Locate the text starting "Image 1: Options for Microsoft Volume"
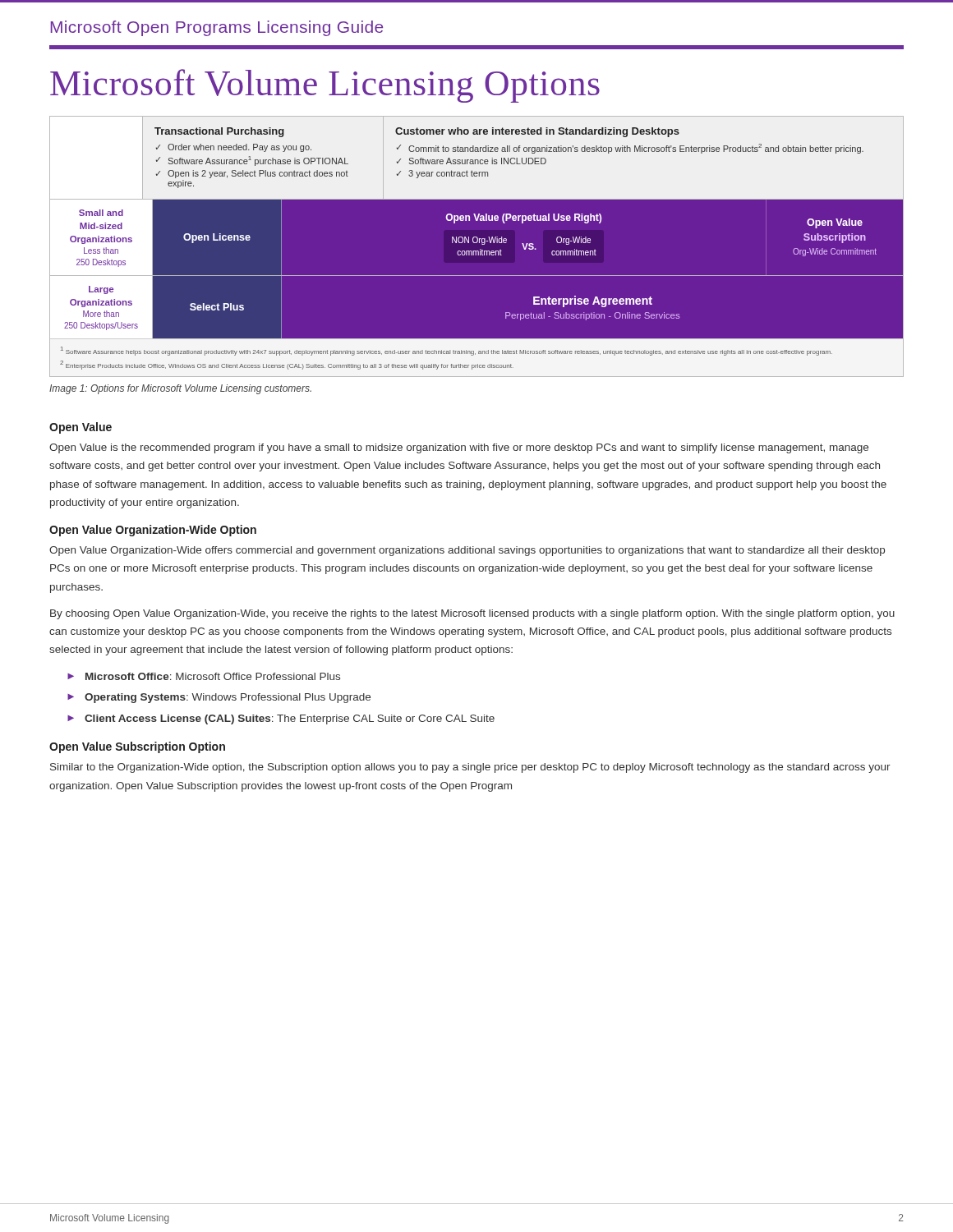Viewport: 953px width, 1232px height. point(181,389)
